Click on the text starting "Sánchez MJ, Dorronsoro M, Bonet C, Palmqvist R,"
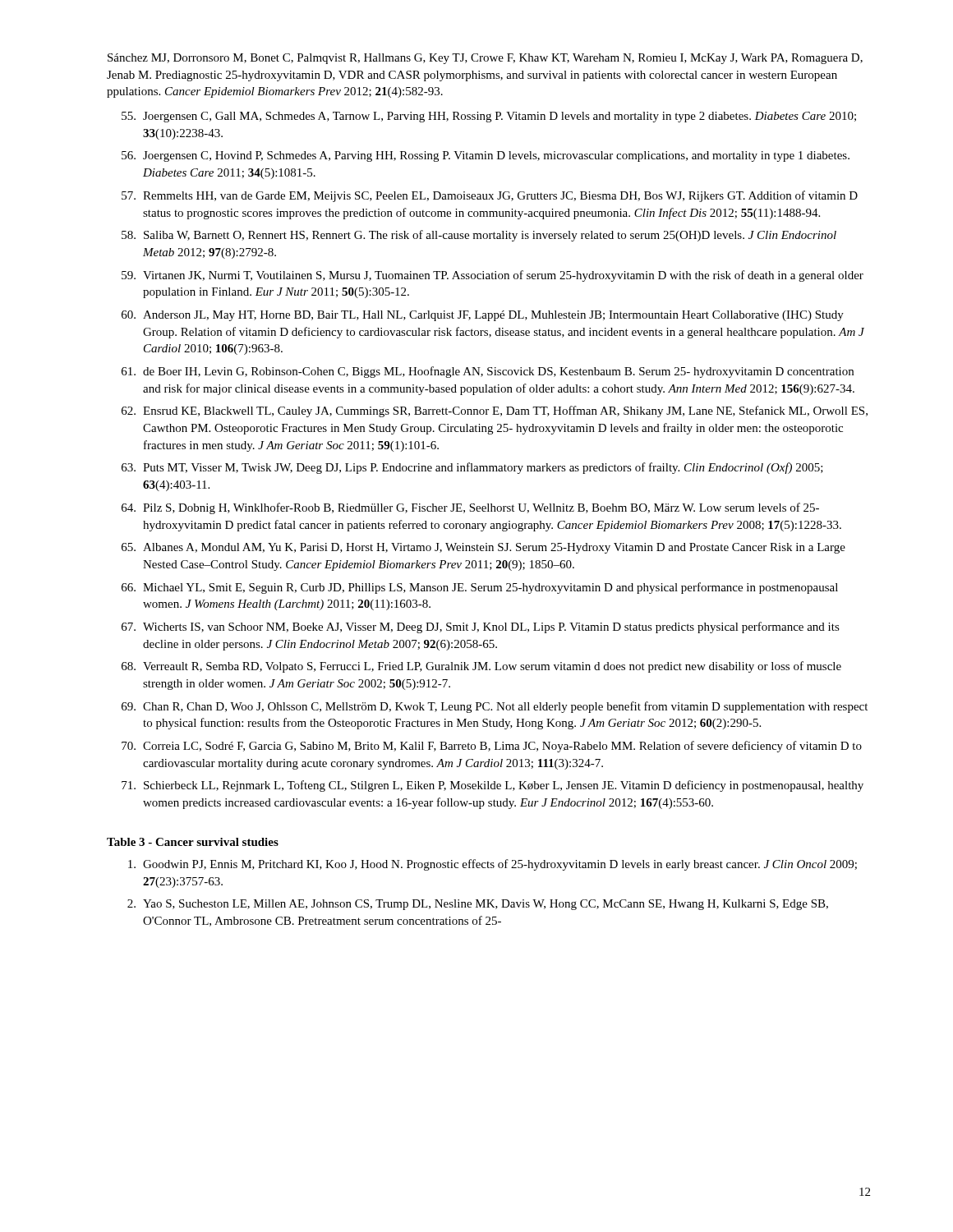 [x=485, y=74]
